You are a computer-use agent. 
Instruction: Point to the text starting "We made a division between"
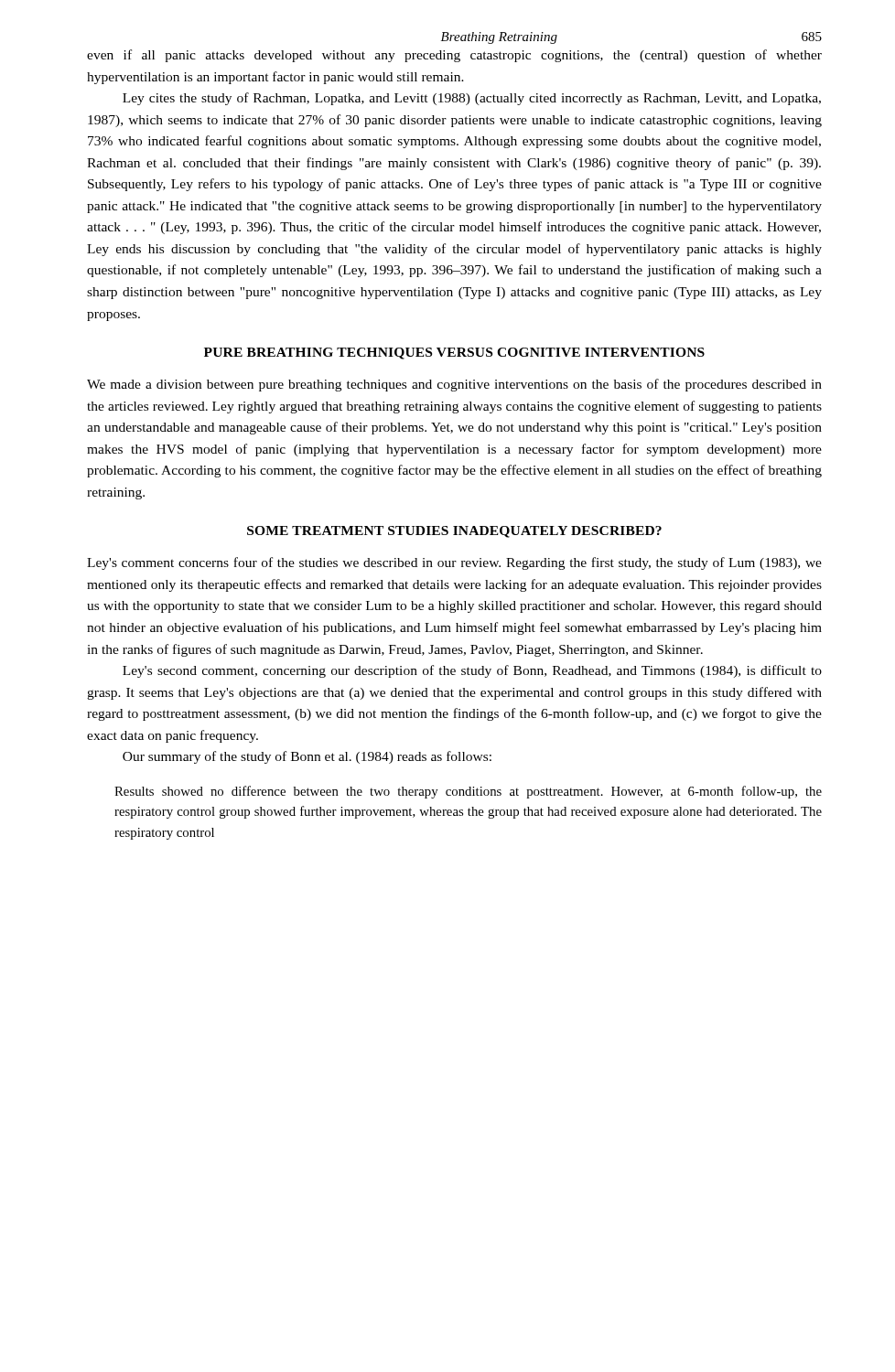454,438
